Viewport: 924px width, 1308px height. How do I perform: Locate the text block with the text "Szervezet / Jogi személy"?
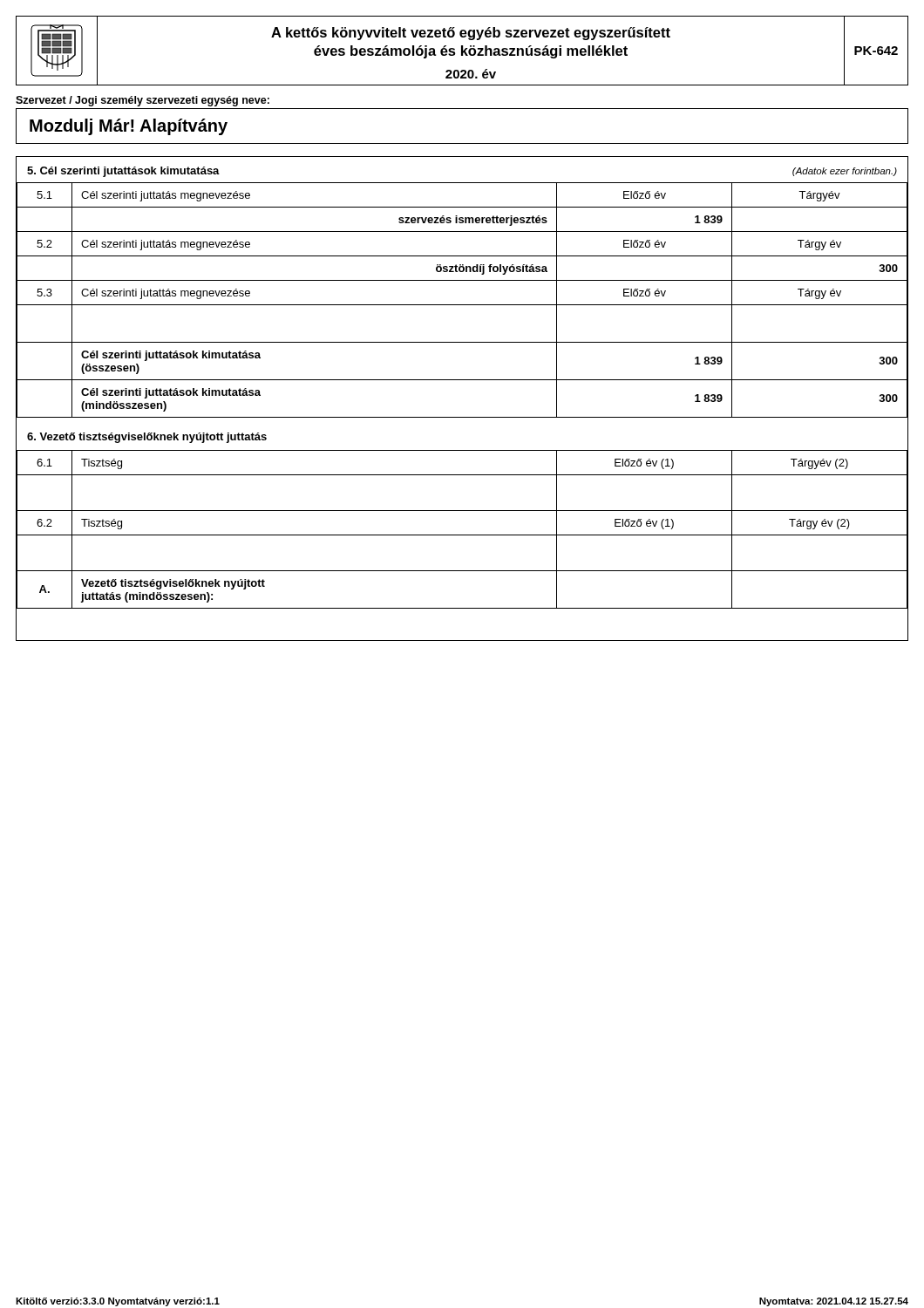(143, 100)
